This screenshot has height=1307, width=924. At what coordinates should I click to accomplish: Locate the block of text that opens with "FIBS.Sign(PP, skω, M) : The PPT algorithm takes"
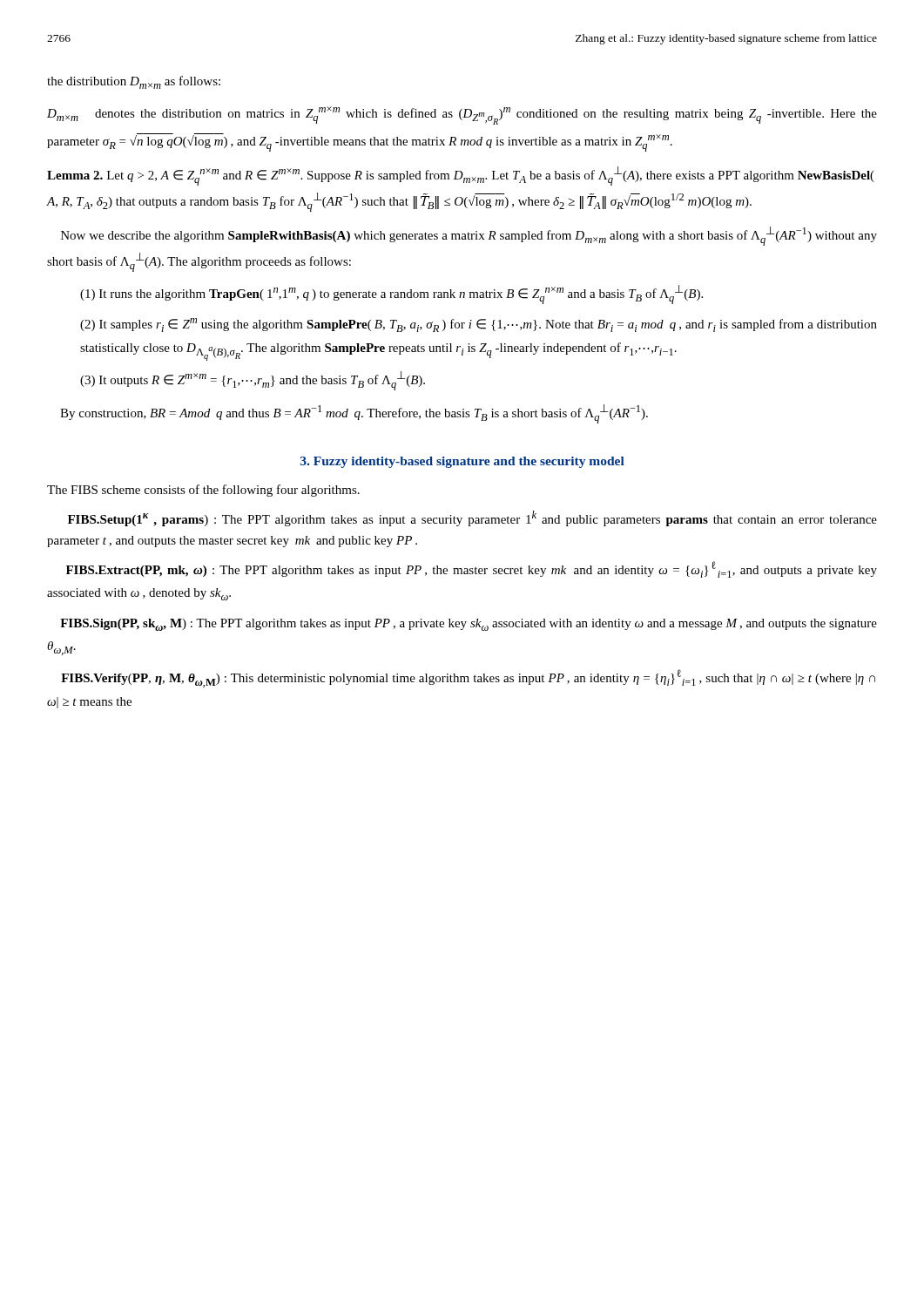pos(462,636)
